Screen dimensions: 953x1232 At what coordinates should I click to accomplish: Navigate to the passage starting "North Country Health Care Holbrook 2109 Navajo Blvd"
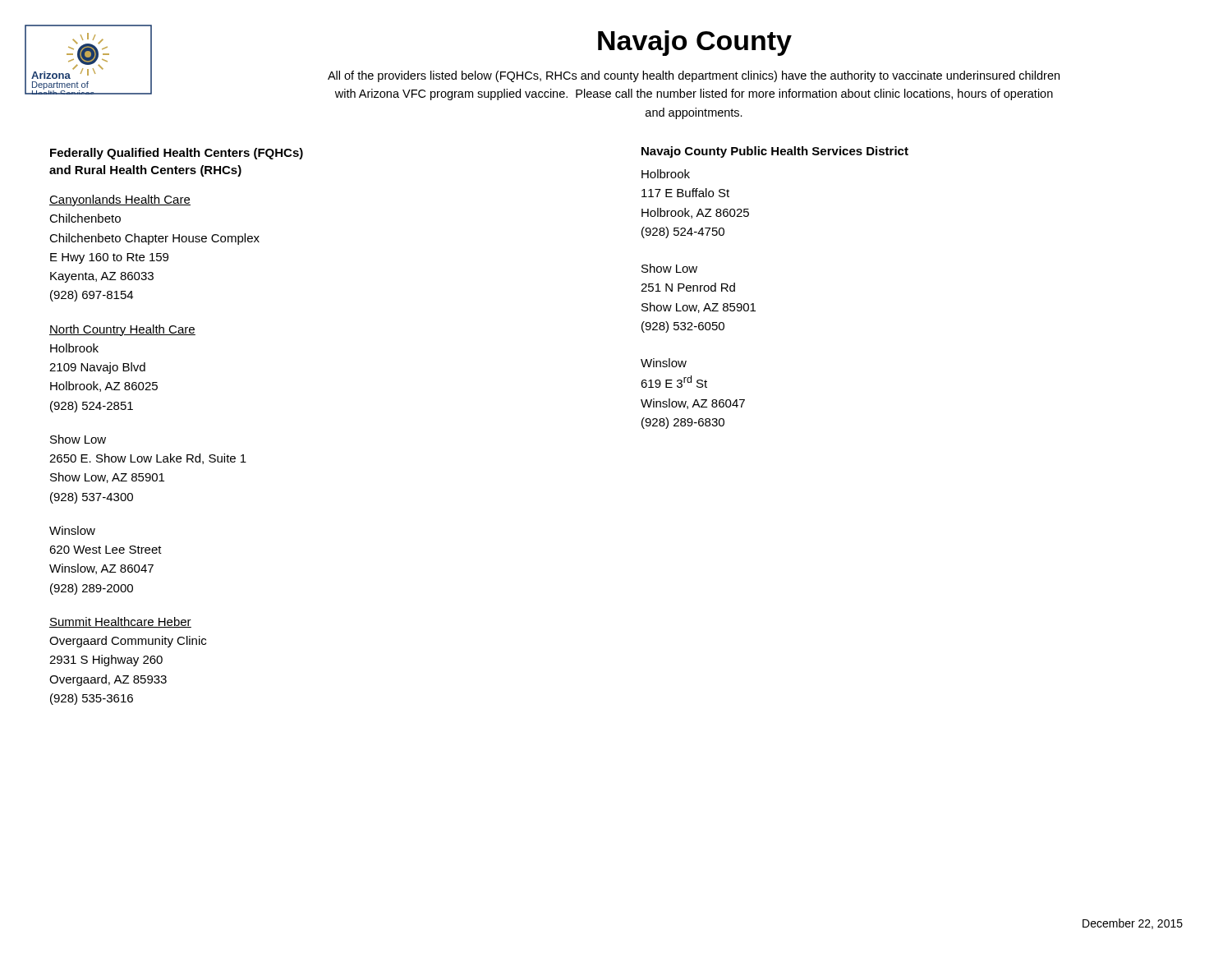coord(122,330)
